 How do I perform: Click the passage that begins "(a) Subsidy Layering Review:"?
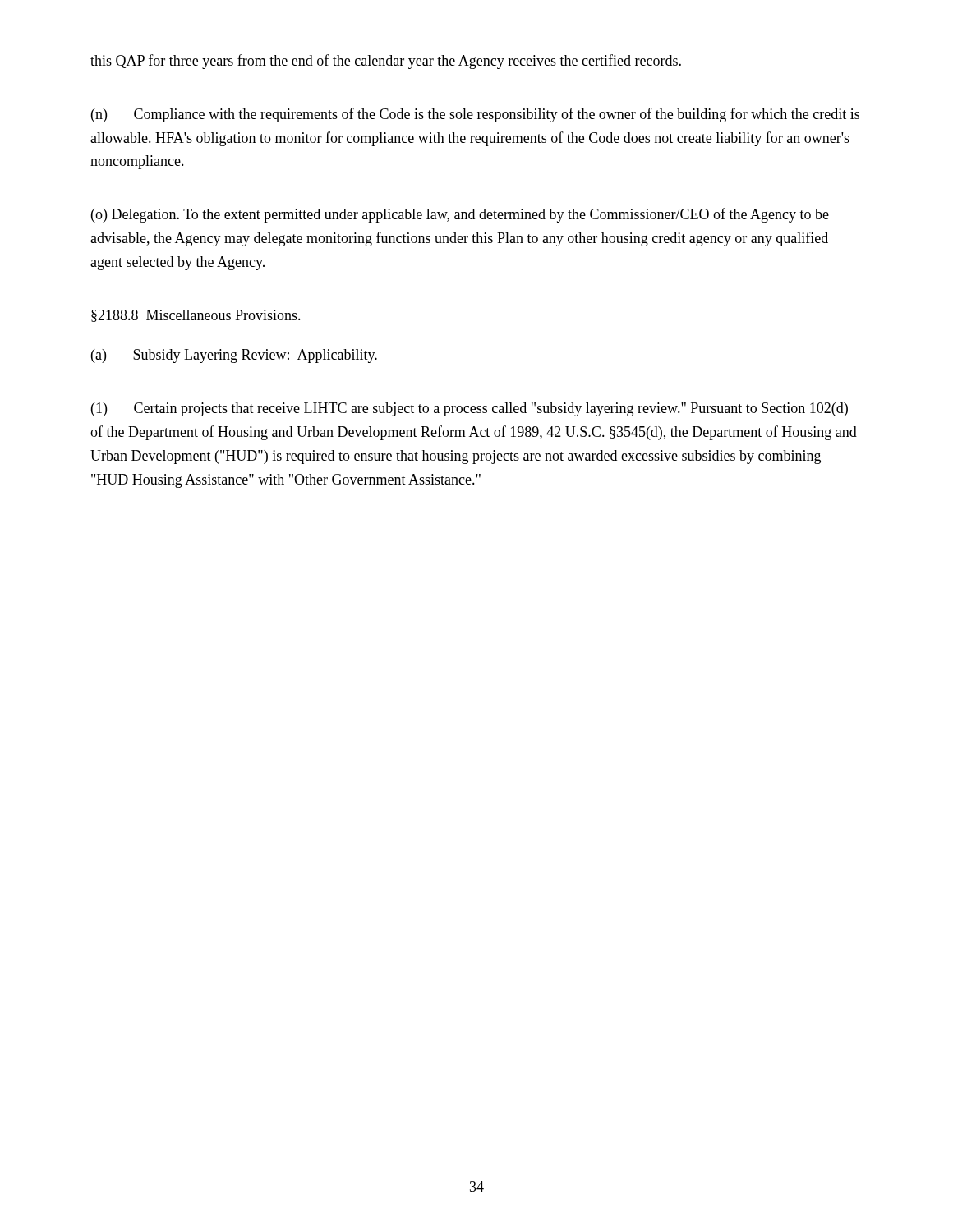(x=234, y=355)
